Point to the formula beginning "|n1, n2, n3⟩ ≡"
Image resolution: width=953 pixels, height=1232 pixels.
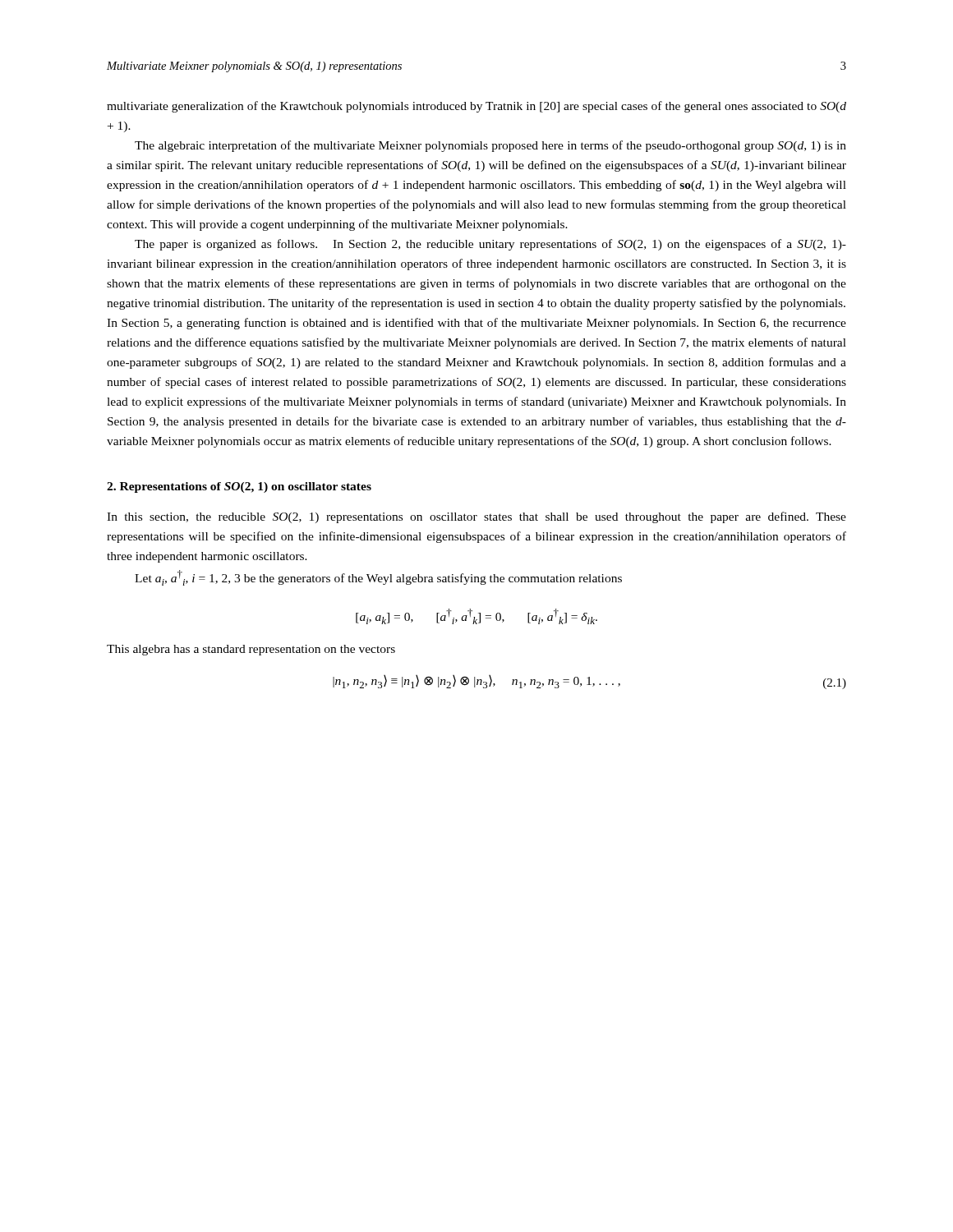pyautogui.click(x=589, y=682)
